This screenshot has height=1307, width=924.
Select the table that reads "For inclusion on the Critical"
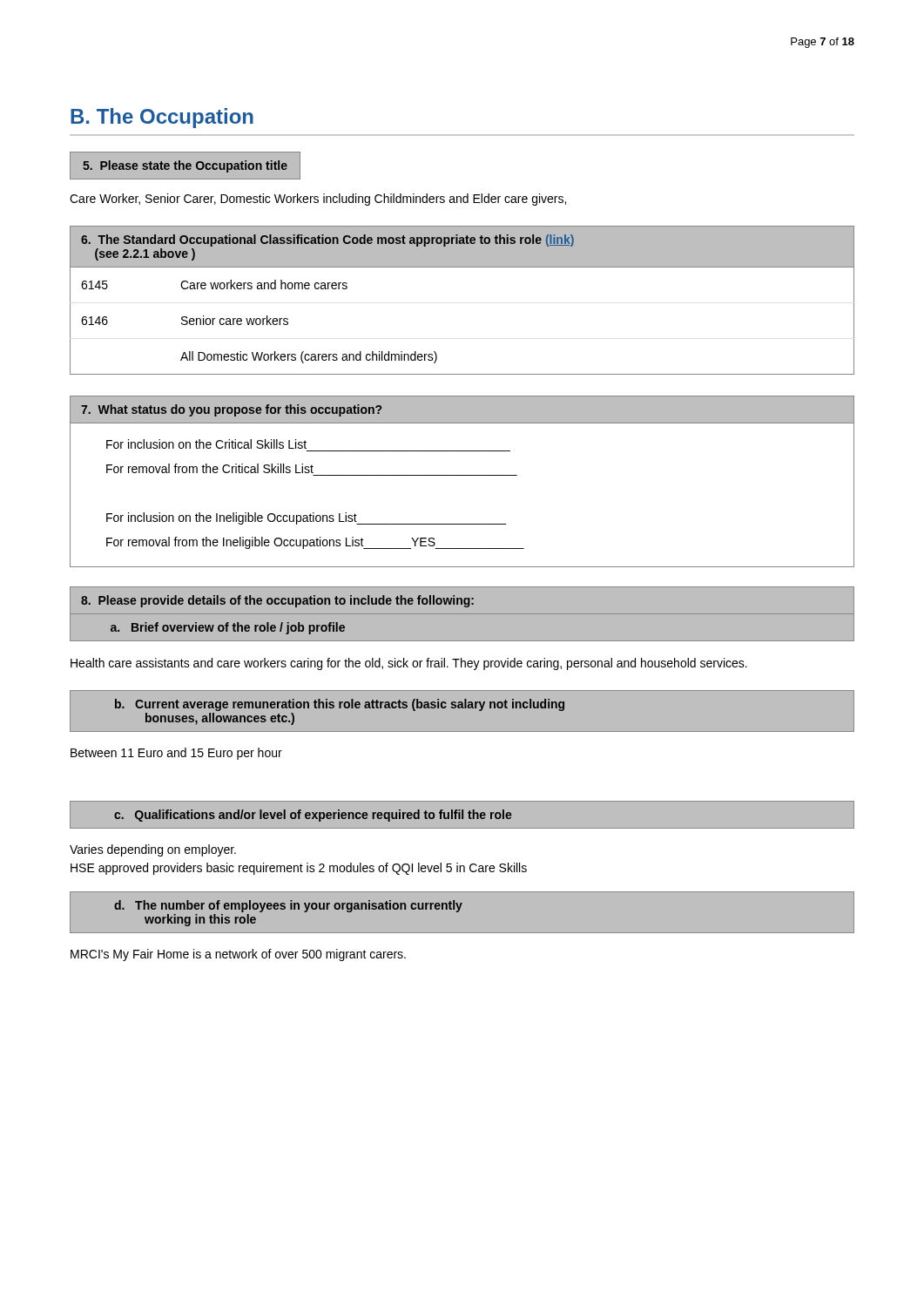[x=462, y=481]
